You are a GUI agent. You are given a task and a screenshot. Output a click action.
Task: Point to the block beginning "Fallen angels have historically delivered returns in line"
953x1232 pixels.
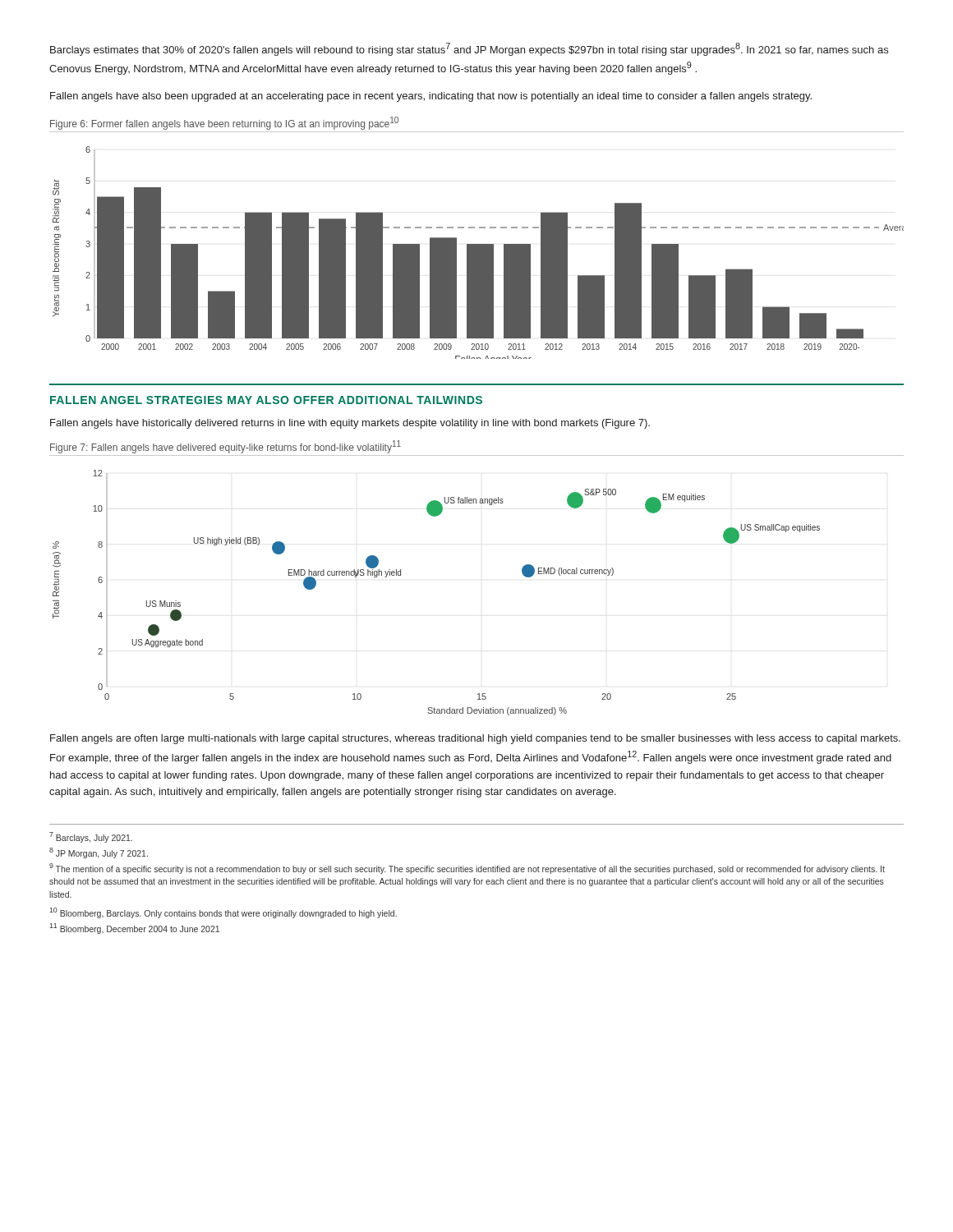(350, 423)
